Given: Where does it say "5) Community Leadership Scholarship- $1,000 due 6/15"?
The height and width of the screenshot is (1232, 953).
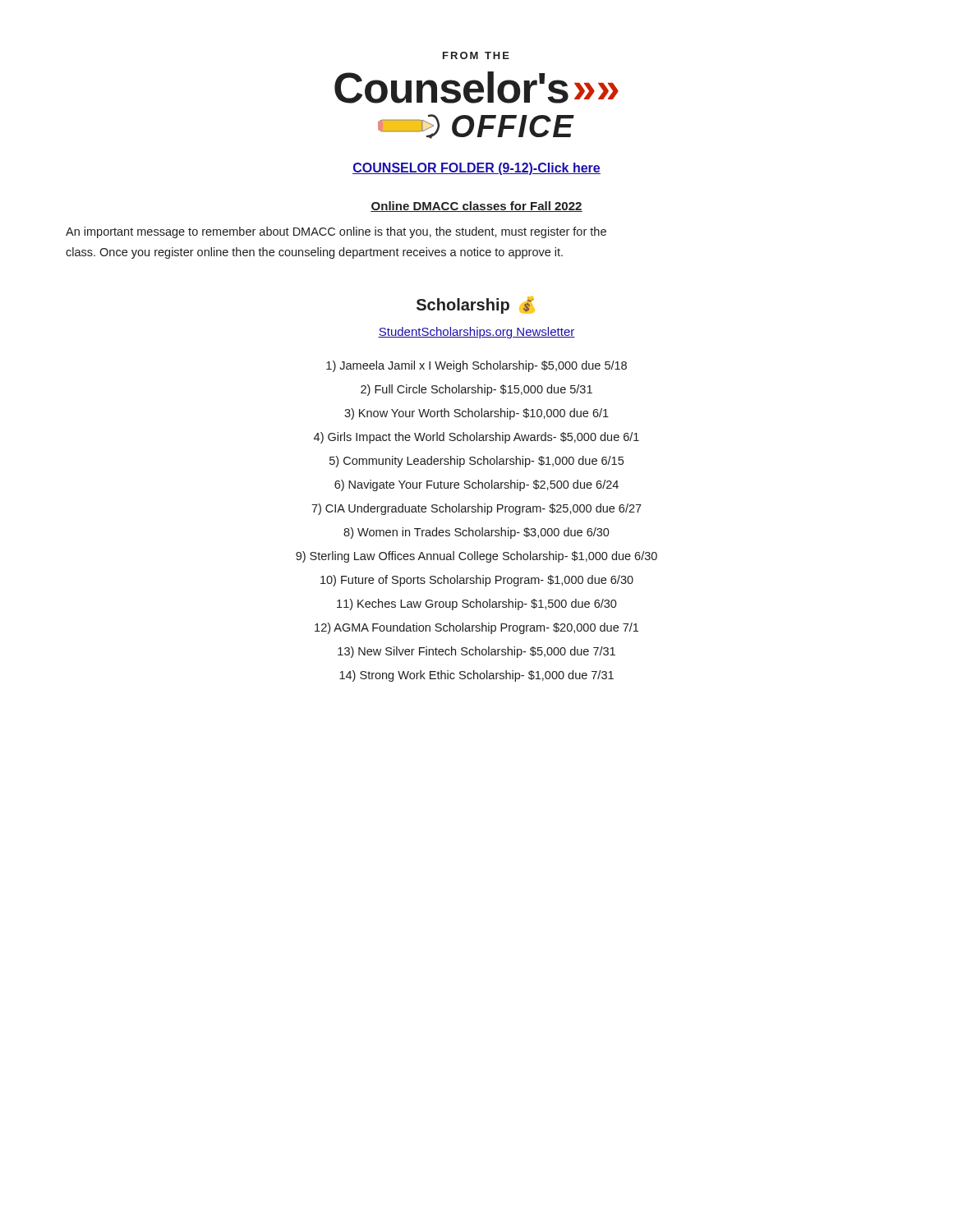Looking at the screenshot, I should 476,461.
